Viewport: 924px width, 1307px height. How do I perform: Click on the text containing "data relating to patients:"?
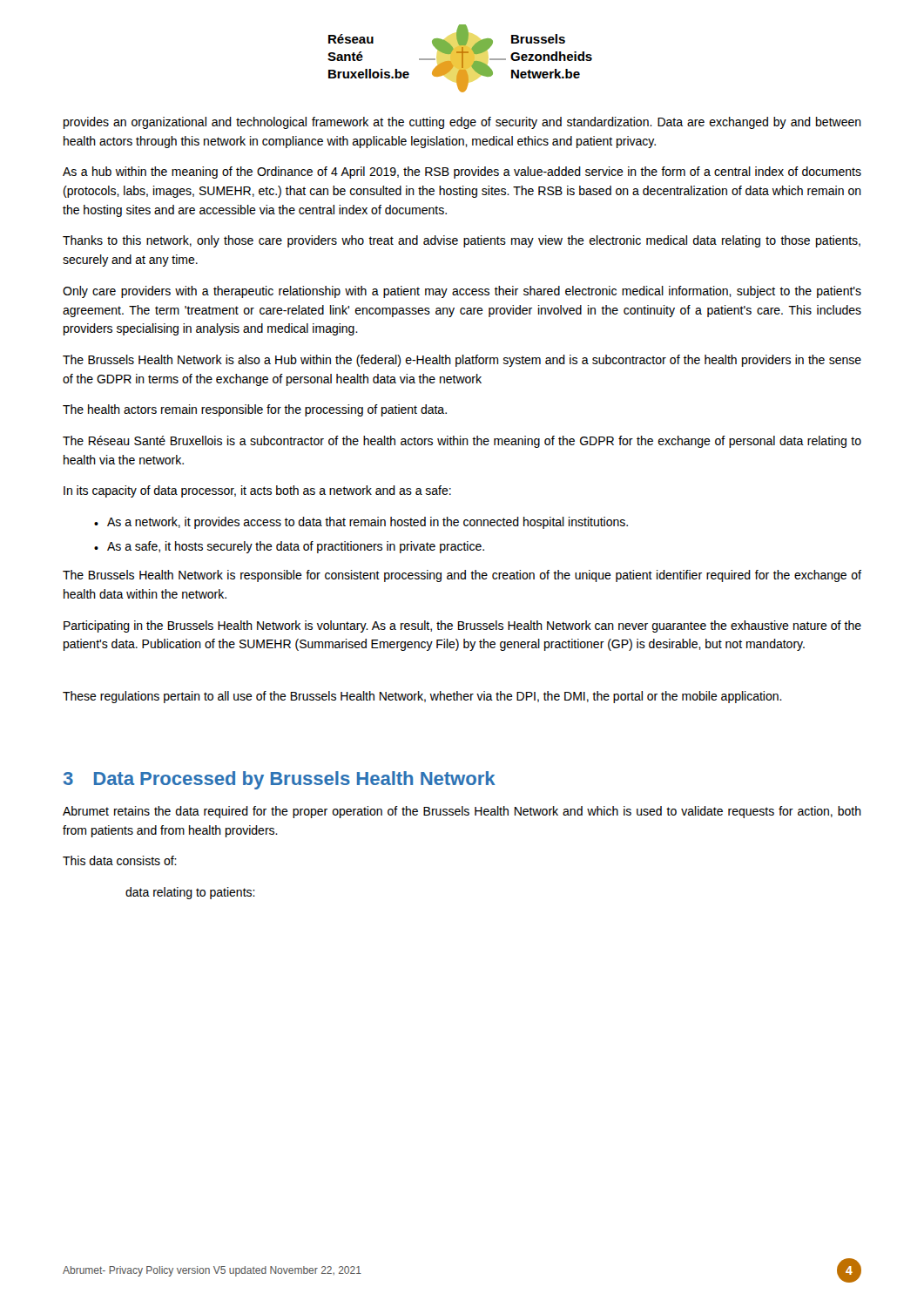point(190,892)
